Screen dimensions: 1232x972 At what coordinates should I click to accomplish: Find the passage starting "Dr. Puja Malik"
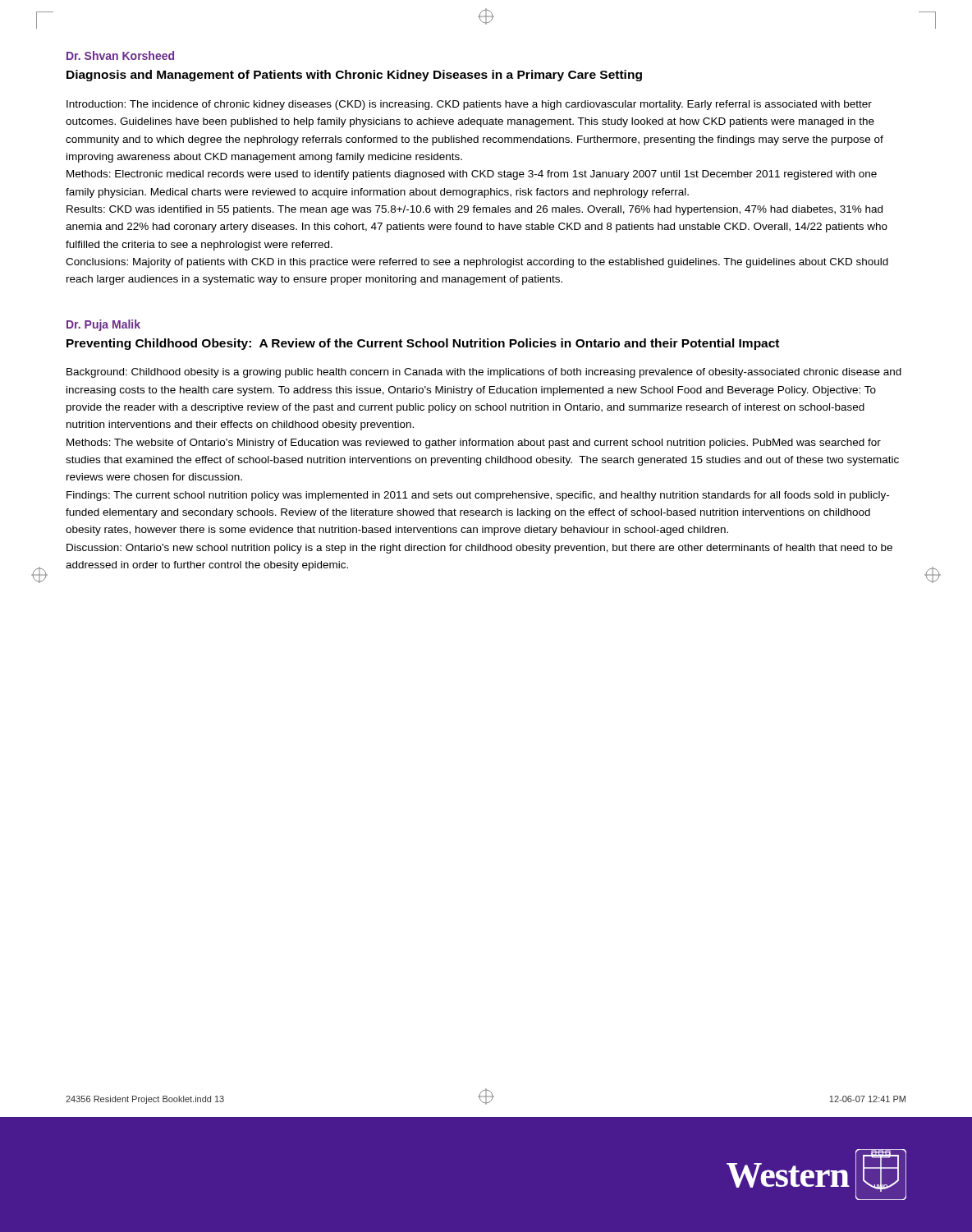click(x=103, y=324)
